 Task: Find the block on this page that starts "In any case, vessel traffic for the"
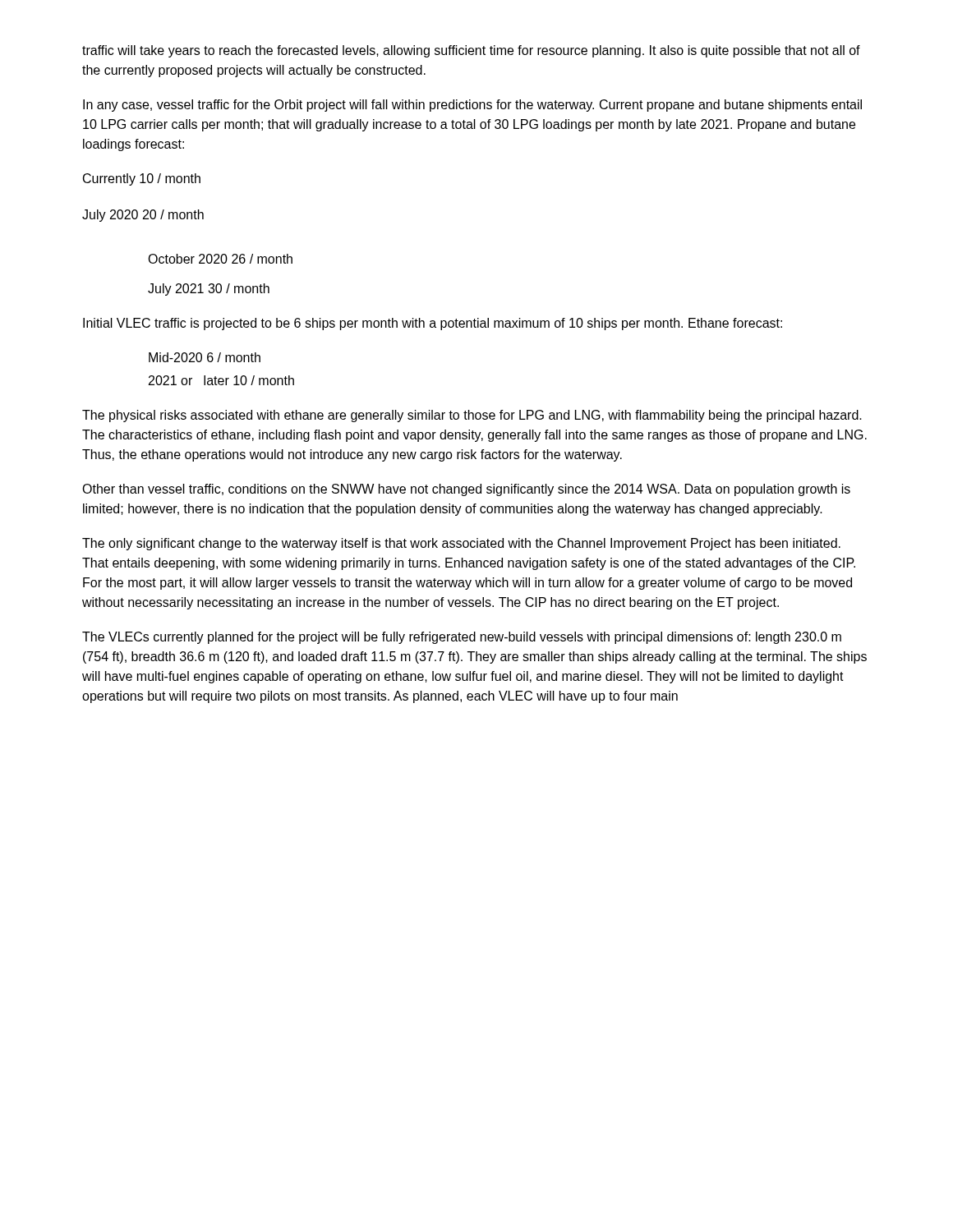[472, 124]
